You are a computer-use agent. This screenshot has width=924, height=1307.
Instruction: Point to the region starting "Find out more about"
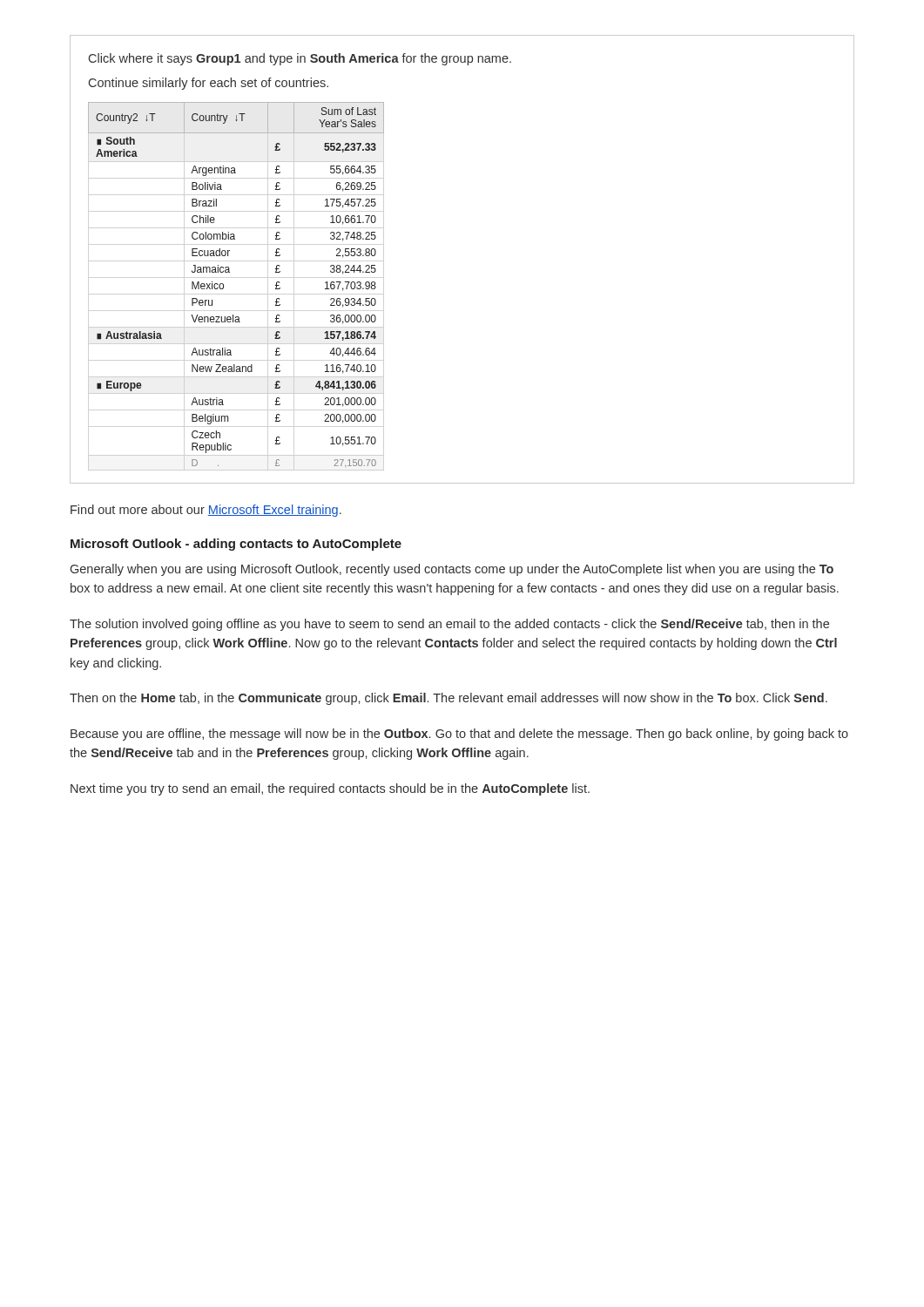coord(206,510)
